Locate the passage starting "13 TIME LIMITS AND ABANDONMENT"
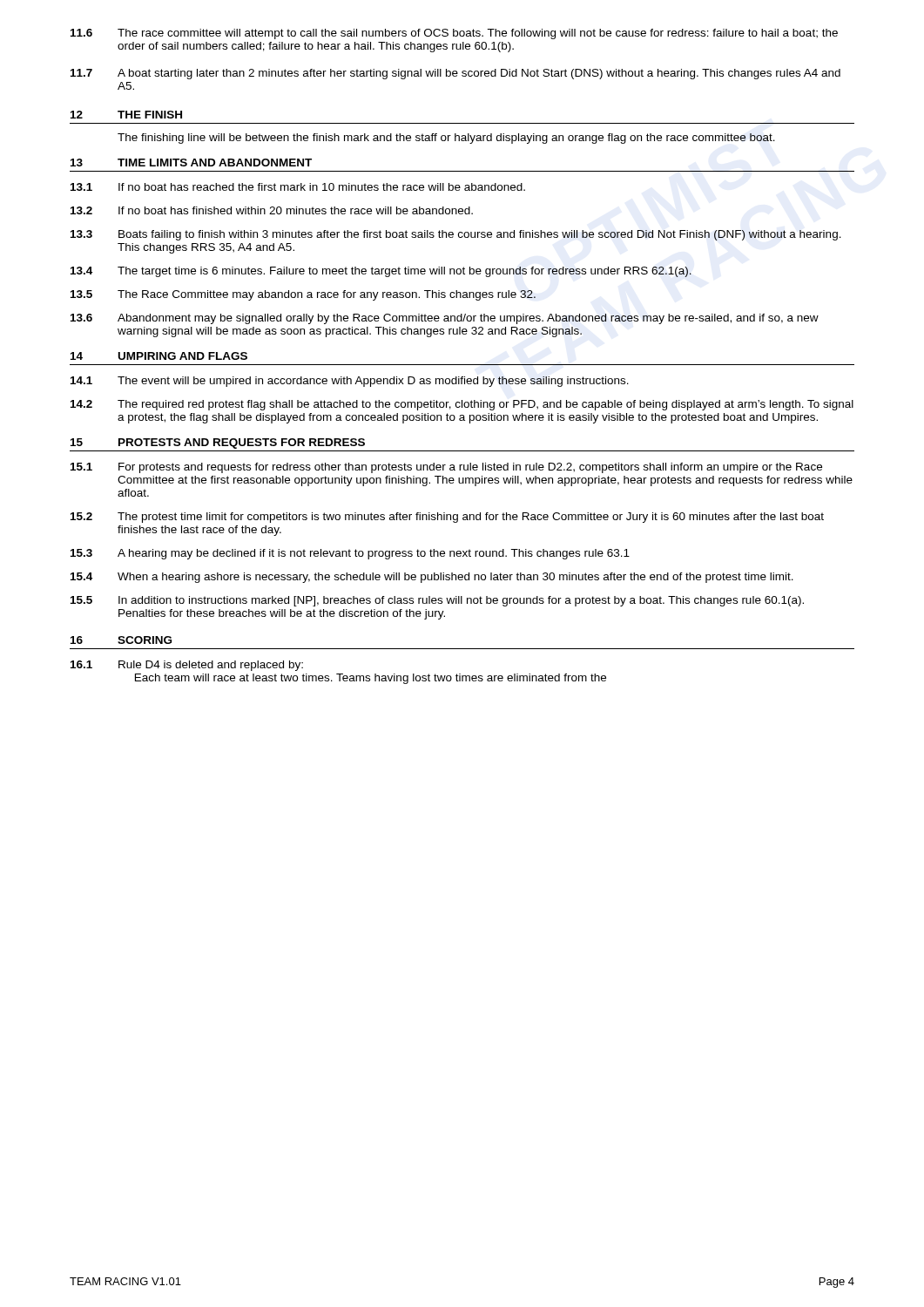Screen dimensions: 1307x924 coord(191,162)
